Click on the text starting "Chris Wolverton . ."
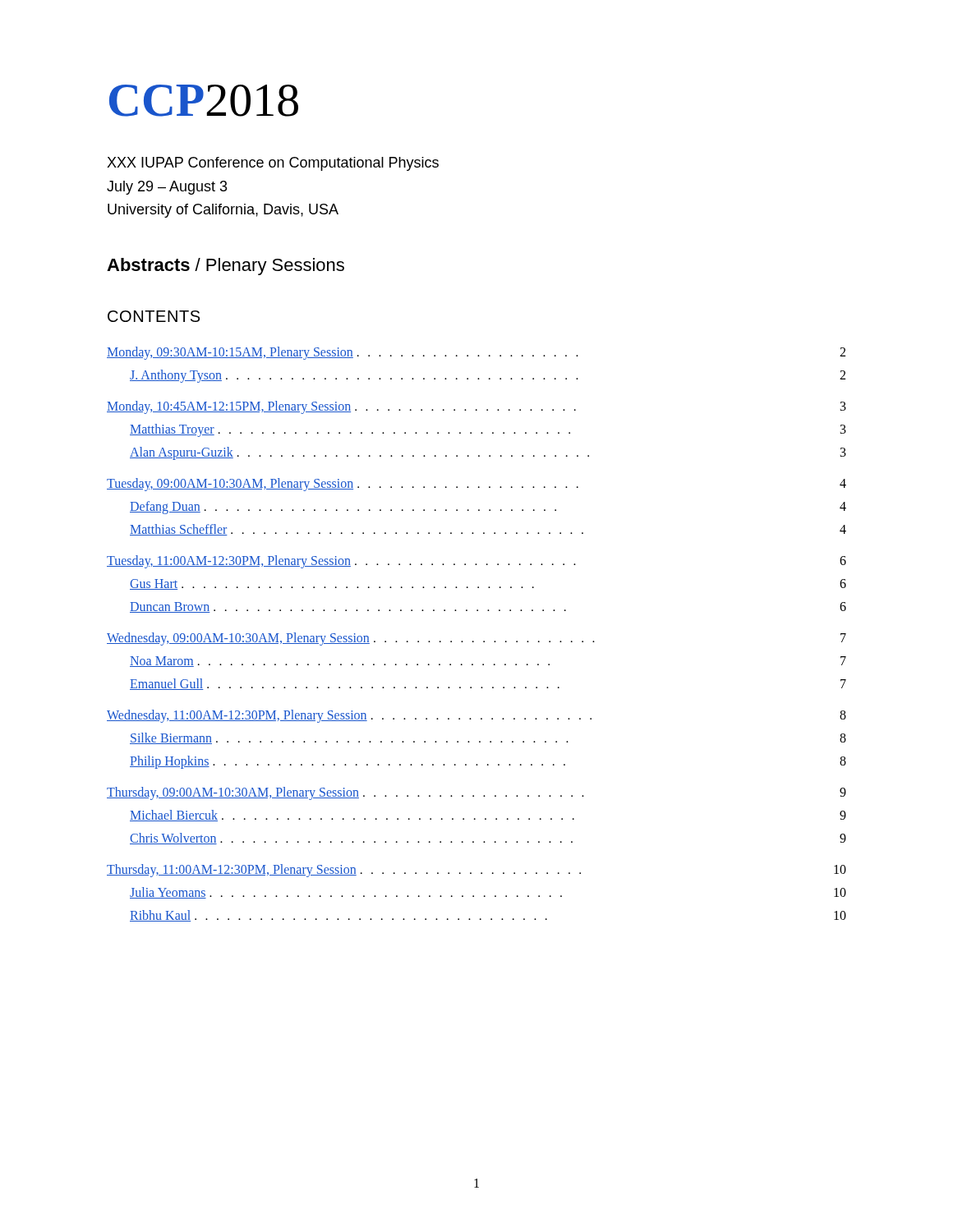 tap(488, 839)
